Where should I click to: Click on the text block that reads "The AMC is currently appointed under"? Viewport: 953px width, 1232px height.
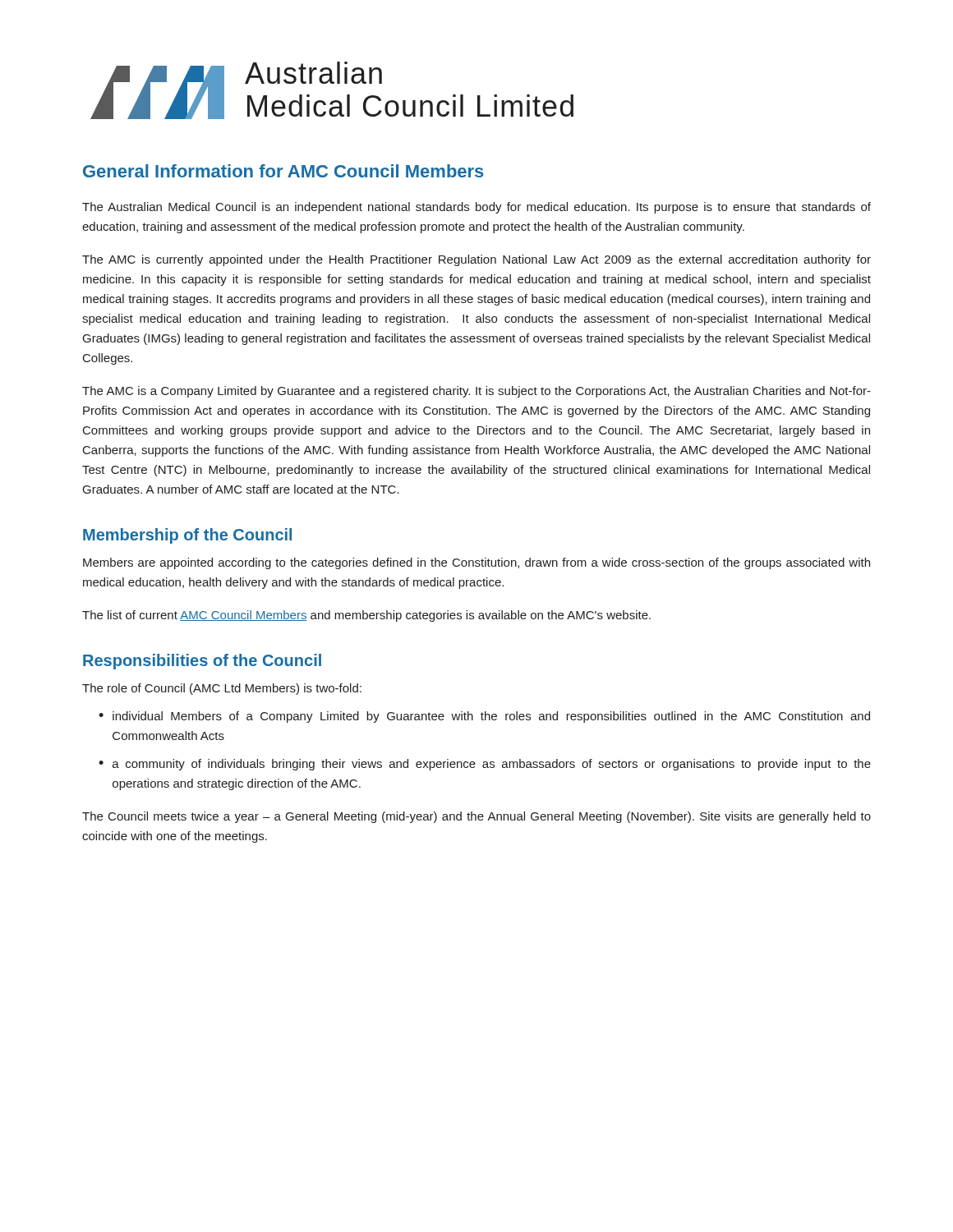(476, 308)
